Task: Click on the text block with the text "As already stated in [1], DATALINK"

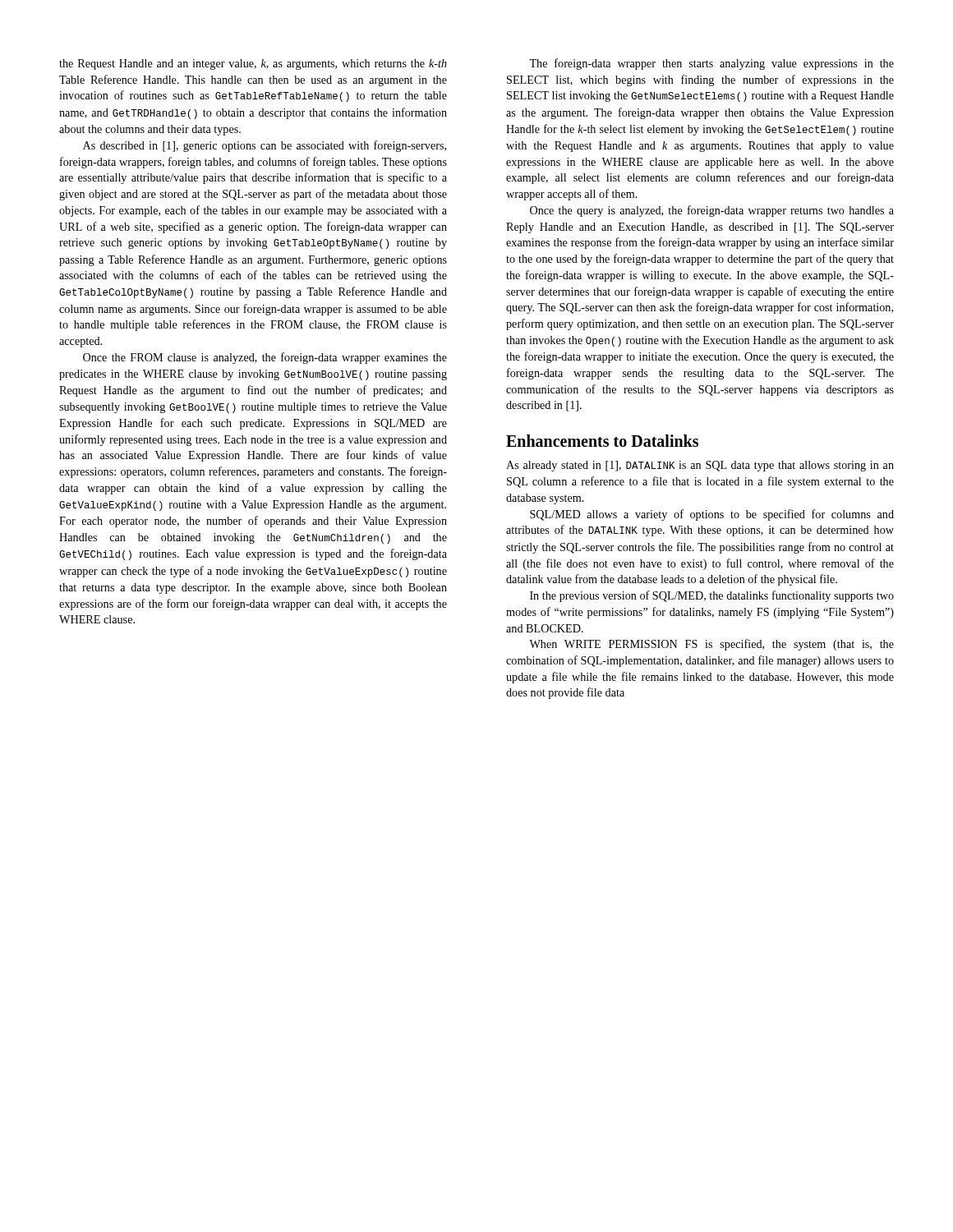Action: tap(700, 579)
